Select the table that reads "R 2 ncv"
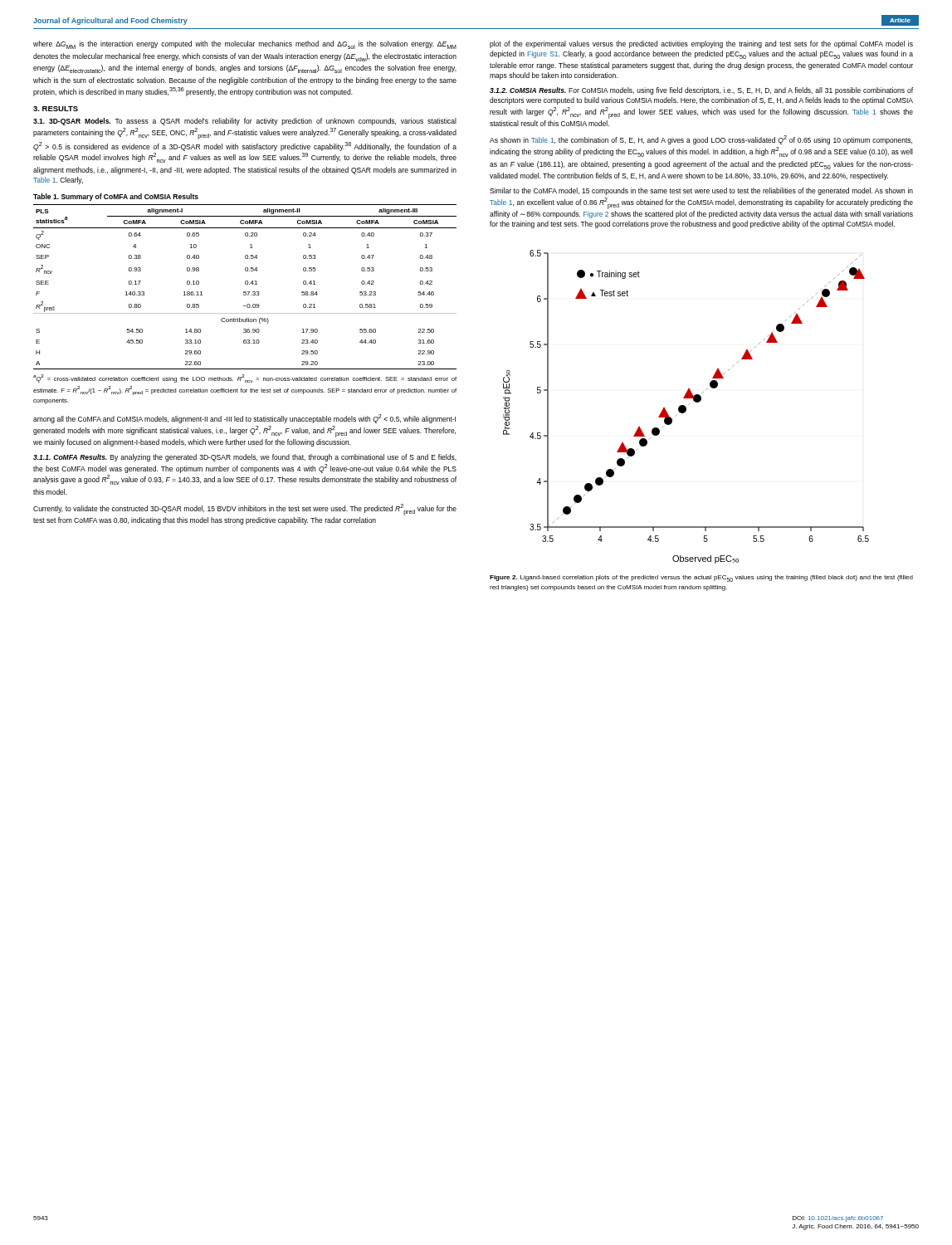952x1245 pixels. (x=245, y=299)
